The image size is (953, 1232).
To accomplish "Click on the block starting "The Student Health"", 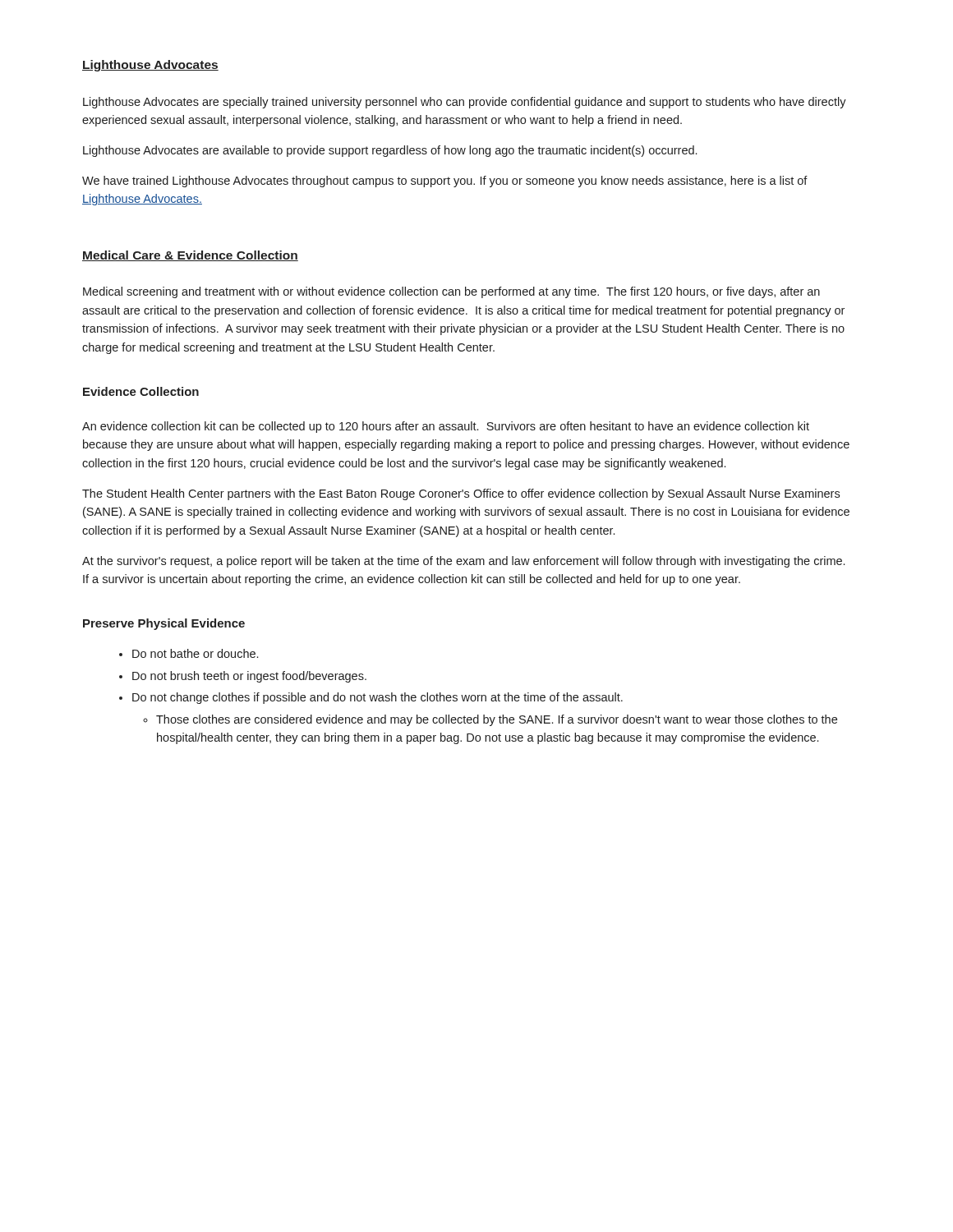I will pos(468,512).
